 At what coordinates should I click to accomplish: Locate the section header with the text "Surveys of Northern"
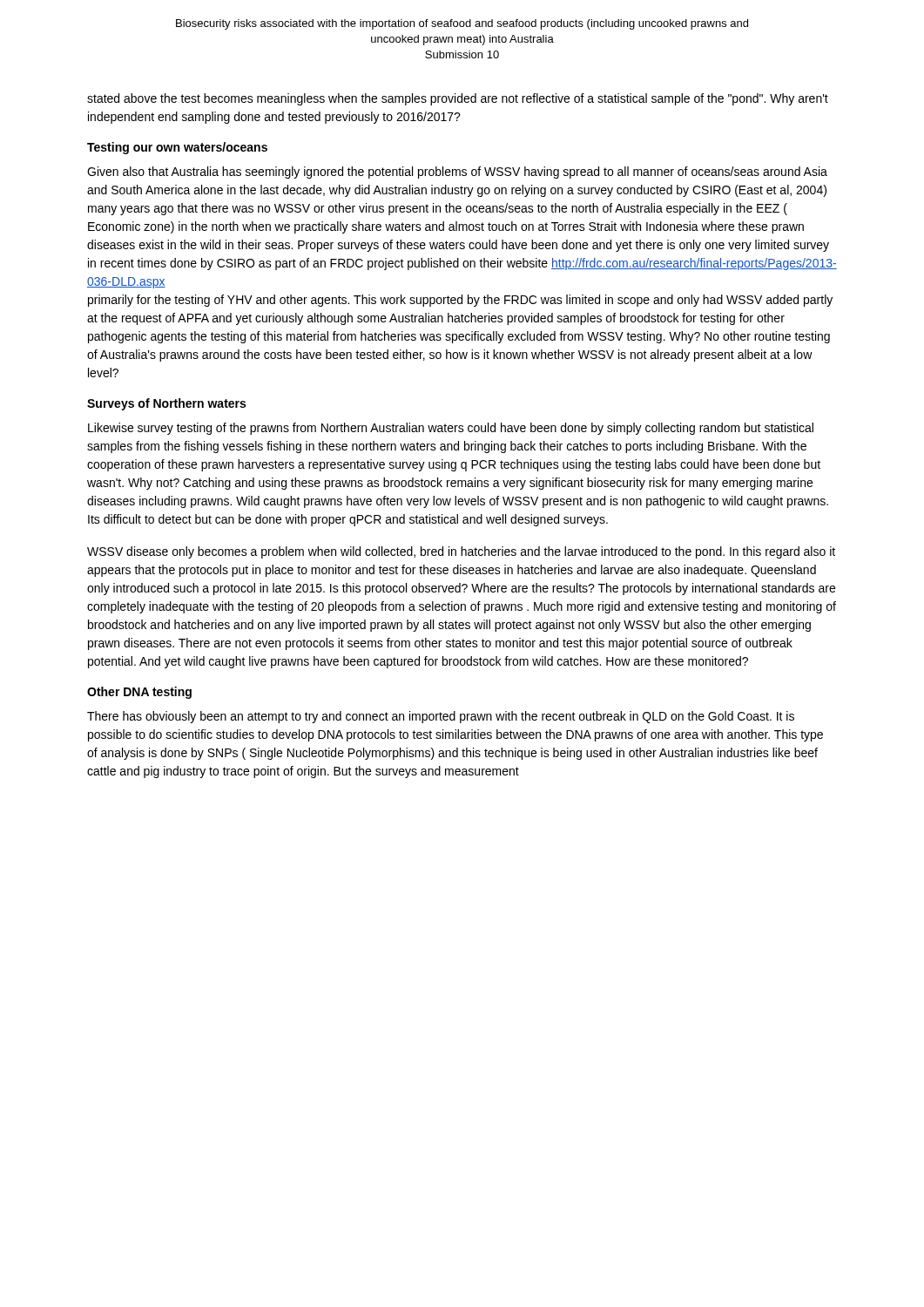pos(167,403)
